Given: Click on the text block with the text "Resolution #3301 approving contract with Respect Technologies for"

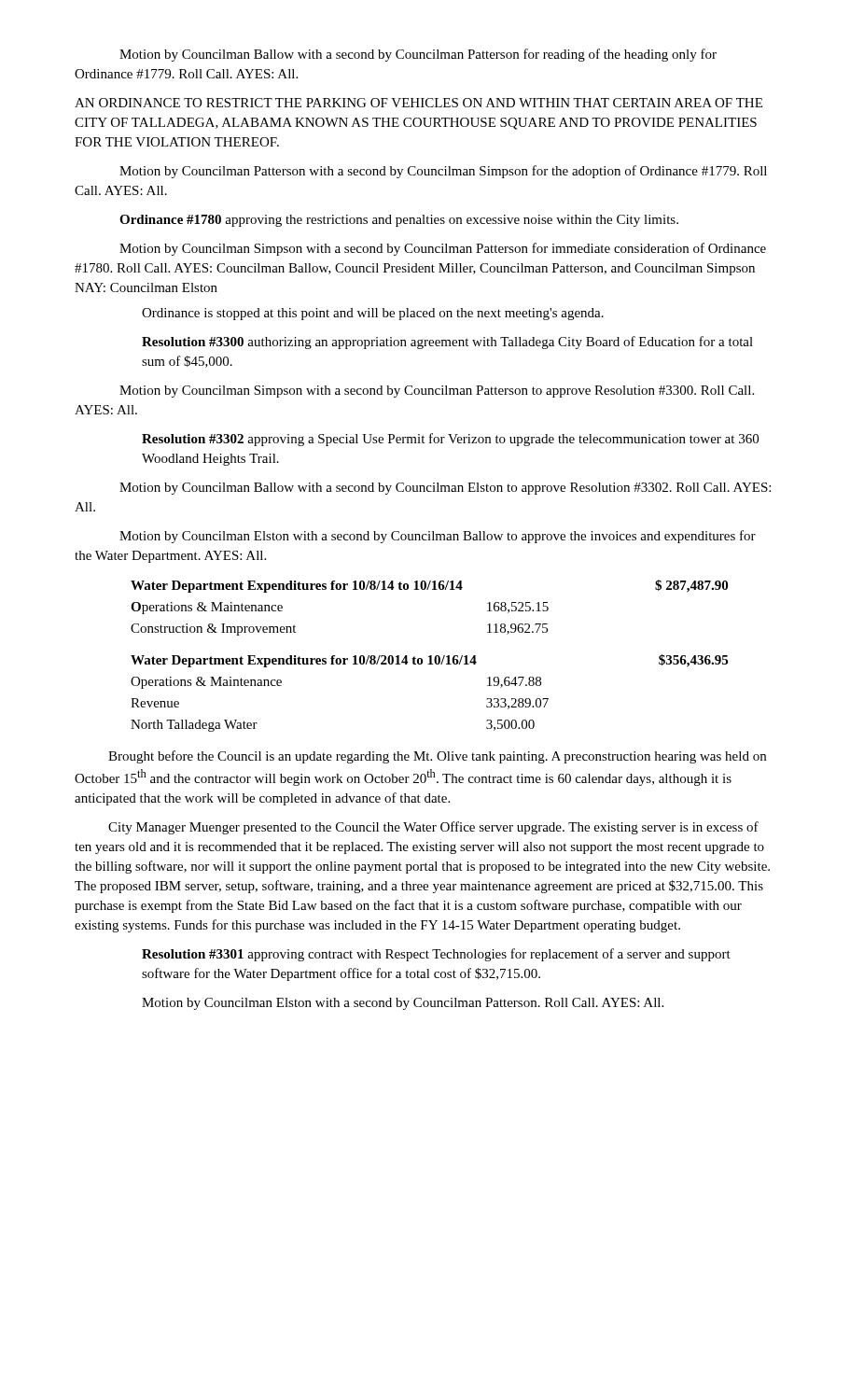Looking at the screenshot, I should point(459,964).
